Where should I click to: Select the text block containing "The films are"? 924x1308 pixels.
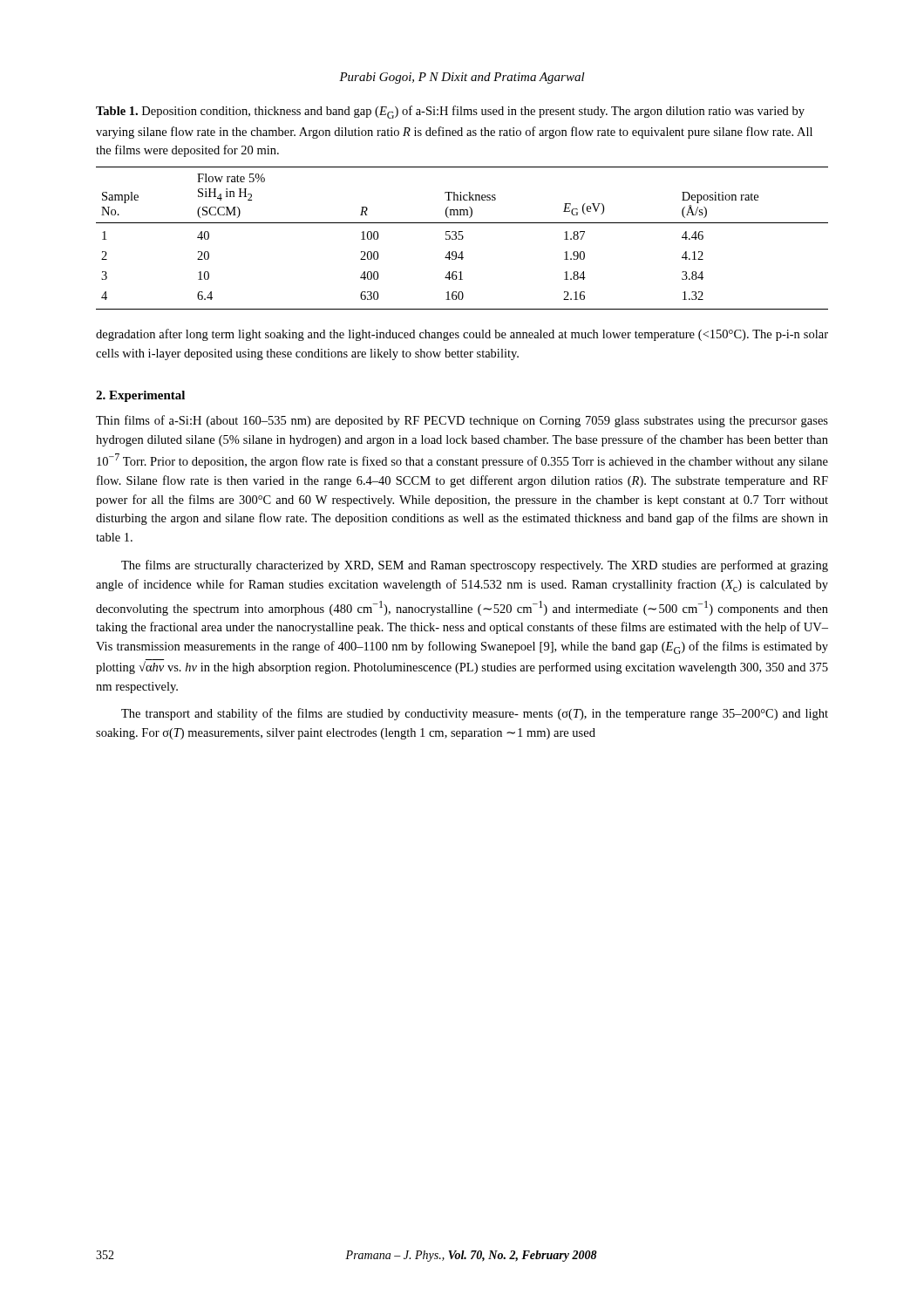tap(462, 625)
